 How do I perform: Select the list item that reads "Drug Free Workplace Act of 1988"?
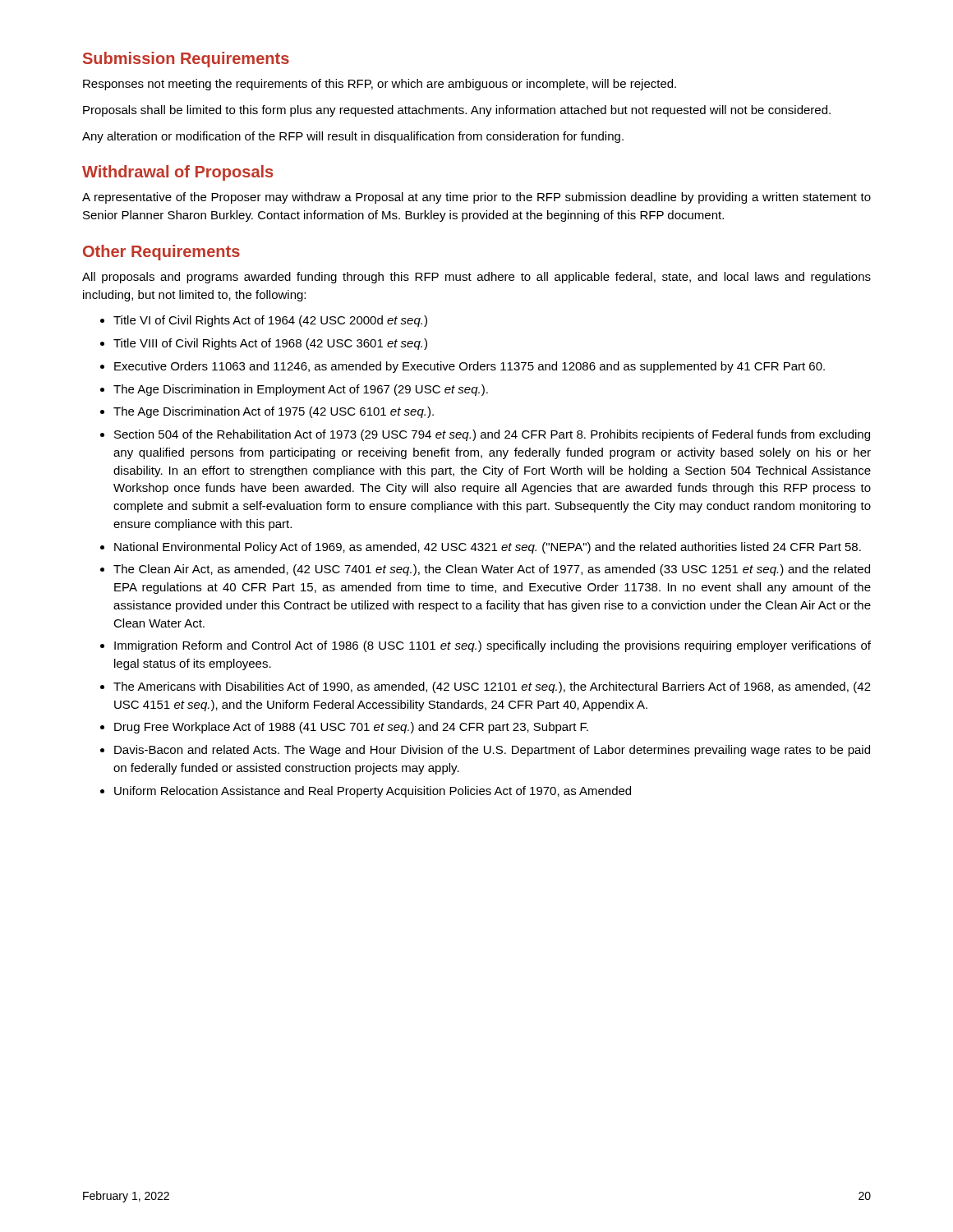tap(351, 727)
